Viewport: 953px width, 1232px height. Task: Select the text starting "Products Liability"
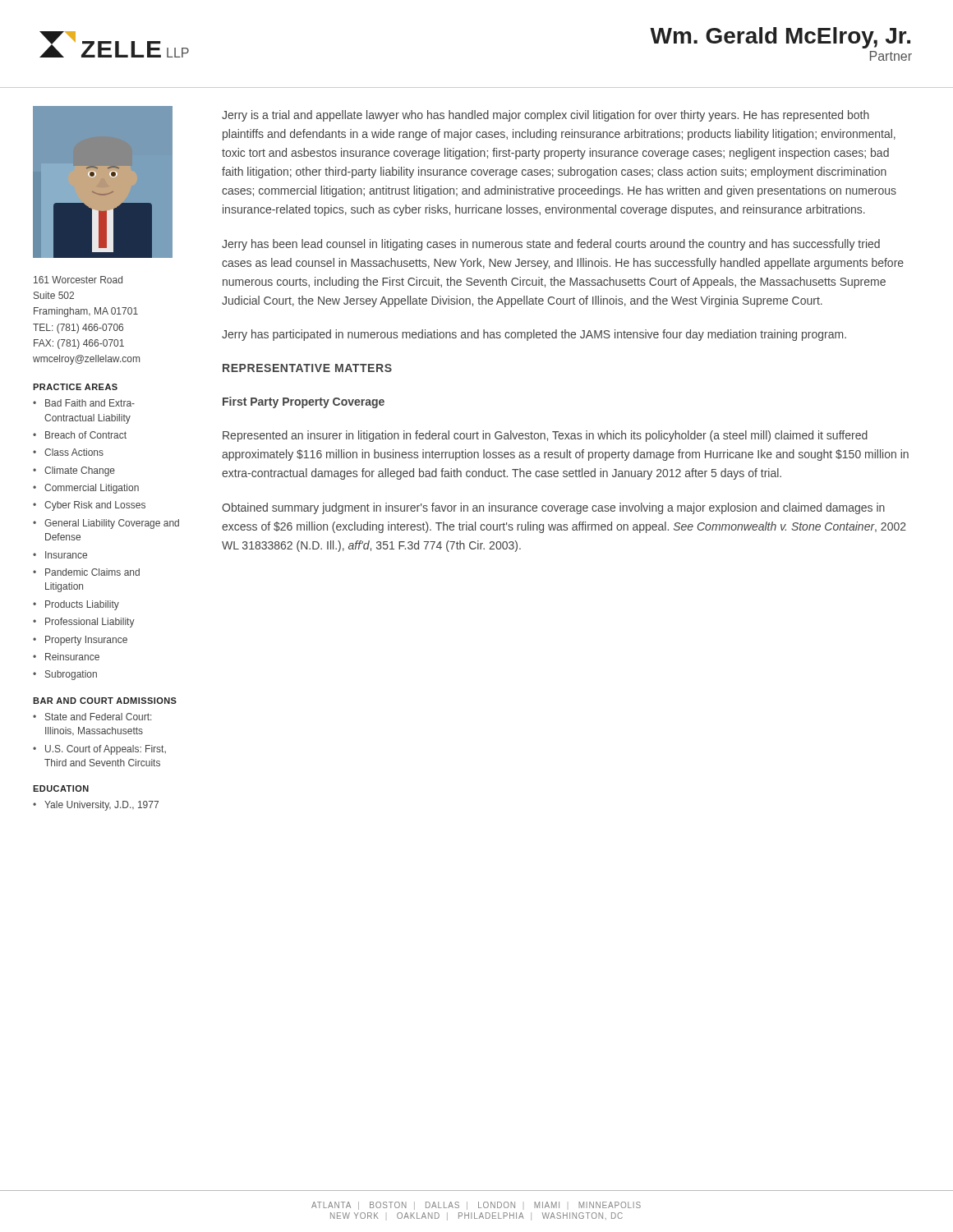82,604
